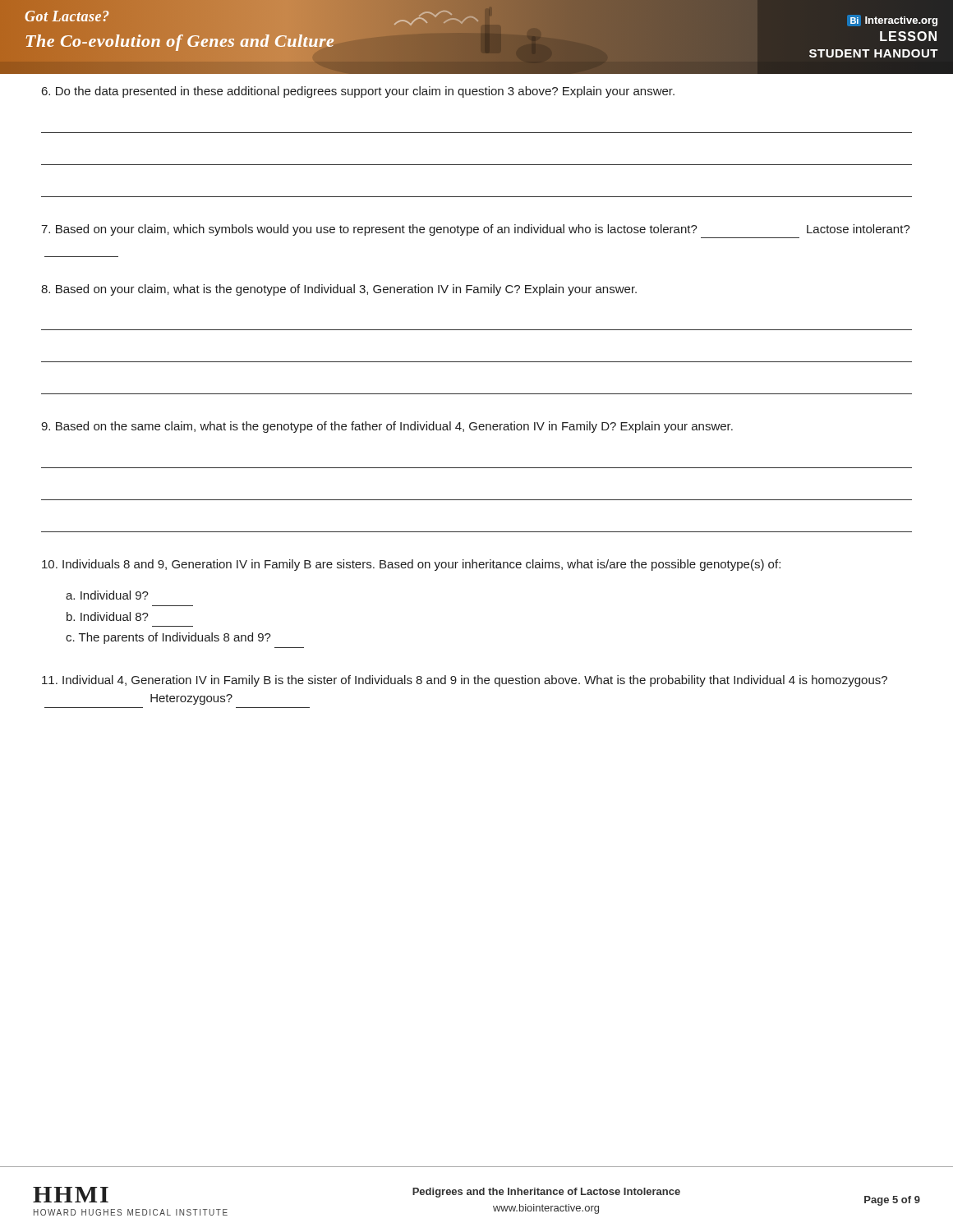Select the text block containing "Do the data presented in these additional"
Viewport: 953px width, 1232px height.
coord(476,139)
